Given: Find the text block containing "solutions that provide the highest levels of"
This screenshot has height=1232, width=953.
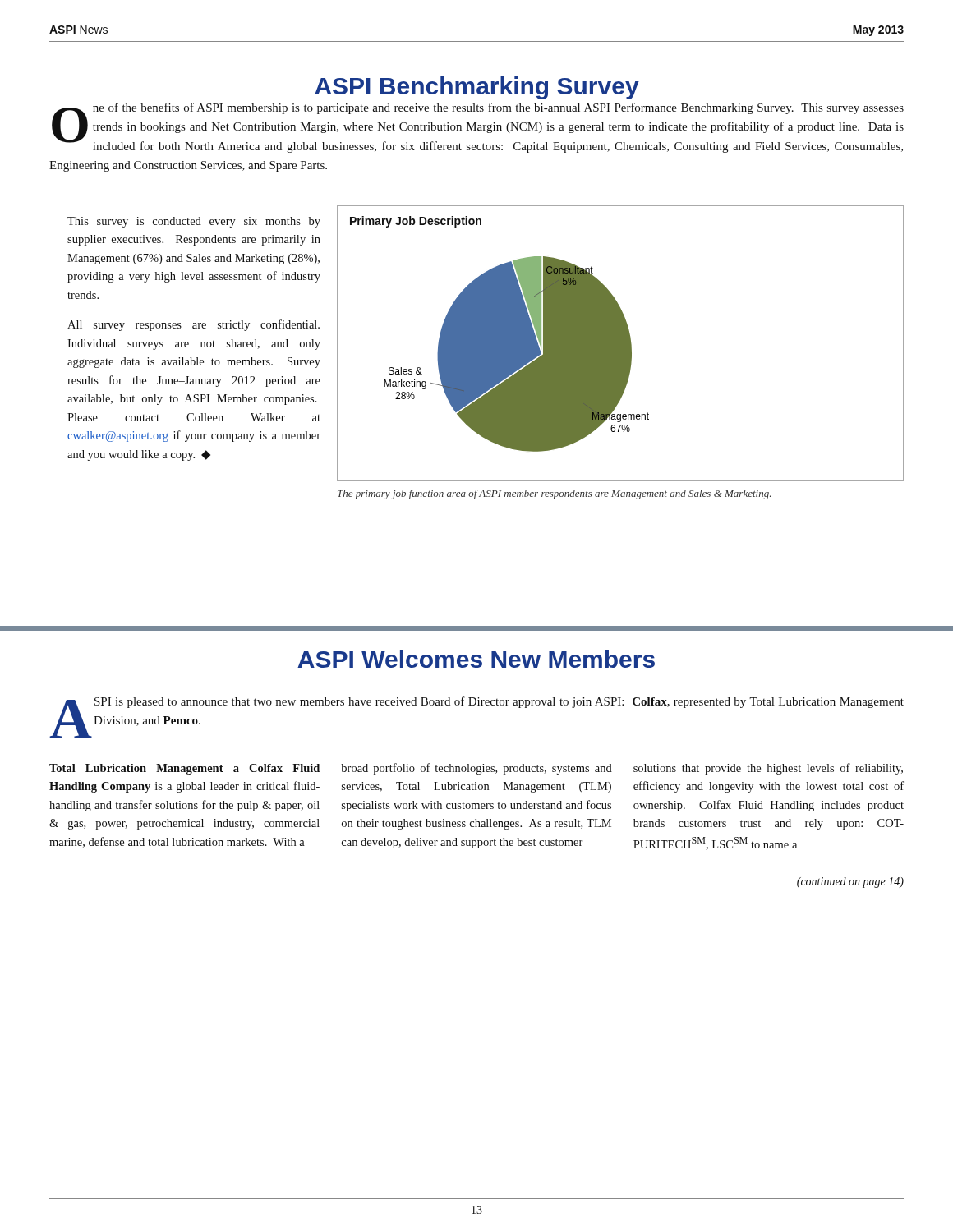Looking at the screenshot, I should [768, 826].
